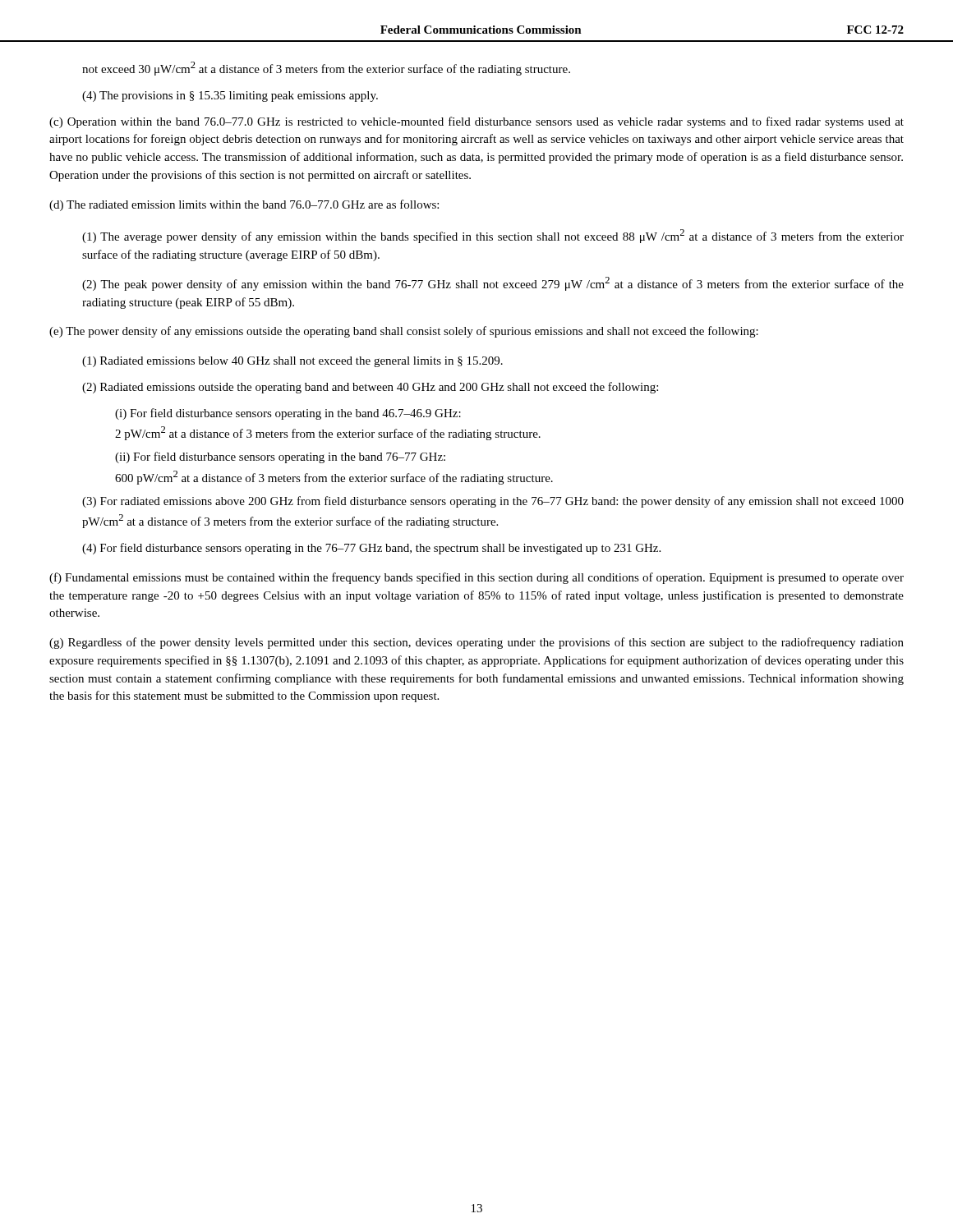Click on the text block containing "(c) Operation within the band 76.0–77.0 GHz is"
Image resolution: width=953 pixels, height=1232 pixels.
pos(476,148)
